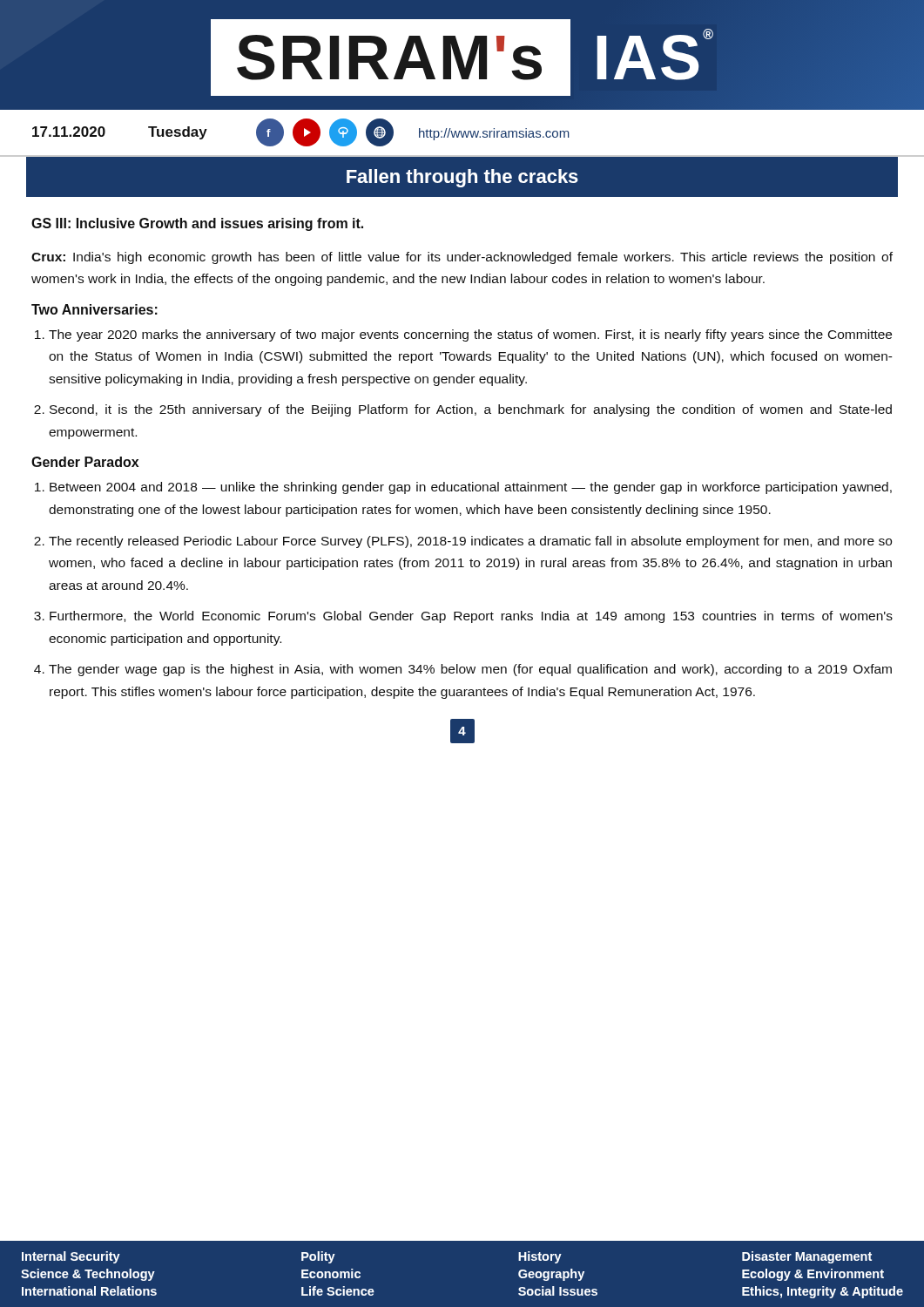Viewport: 924px width, 1307px height.
Task: Click on the text block starting "The year 2020"
Action: [x=471, y=356]
